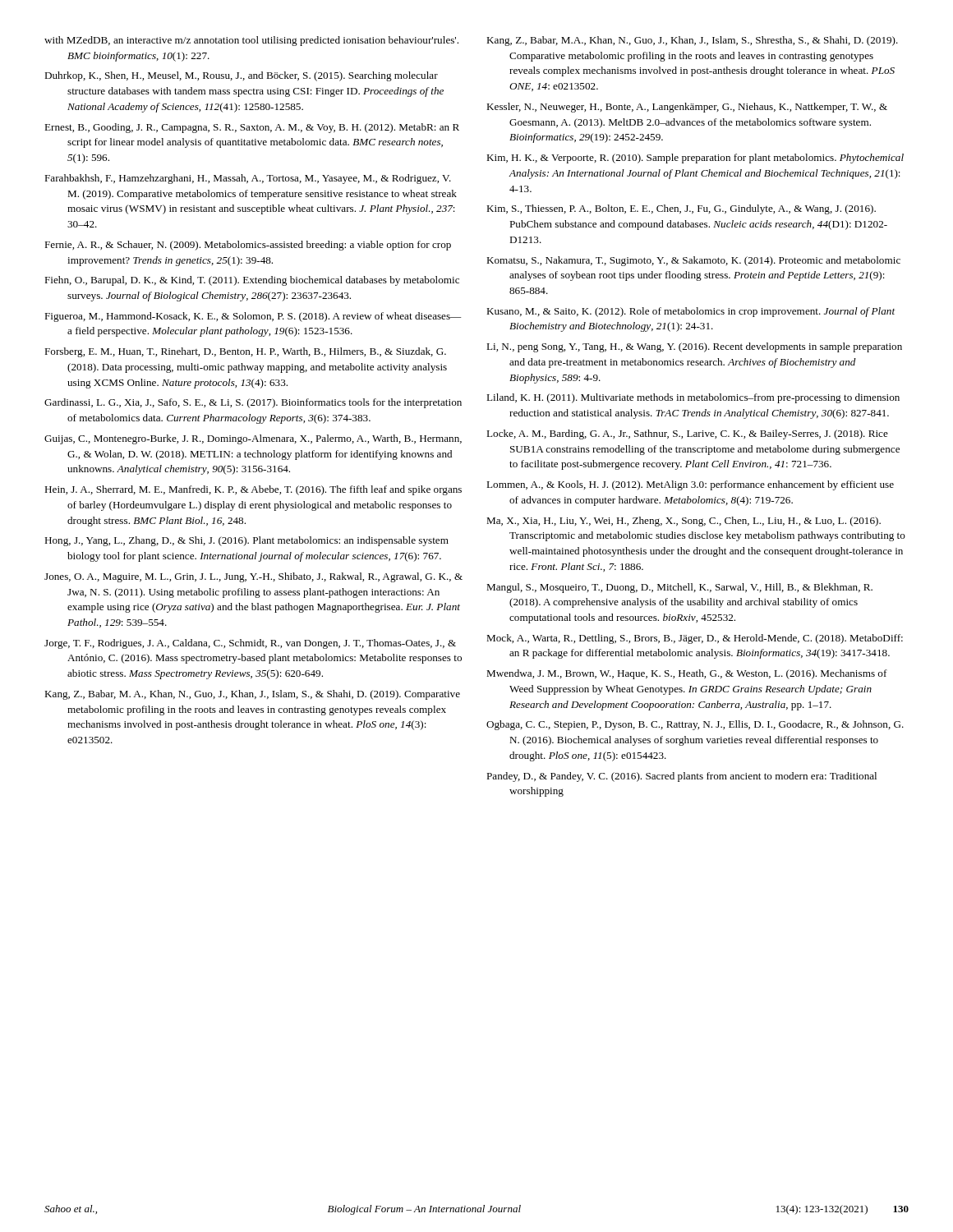
Task: Find the list item that reads "Komatsu, S., Nakamura, T., Sugimoto,"
Action: point(693,275)
